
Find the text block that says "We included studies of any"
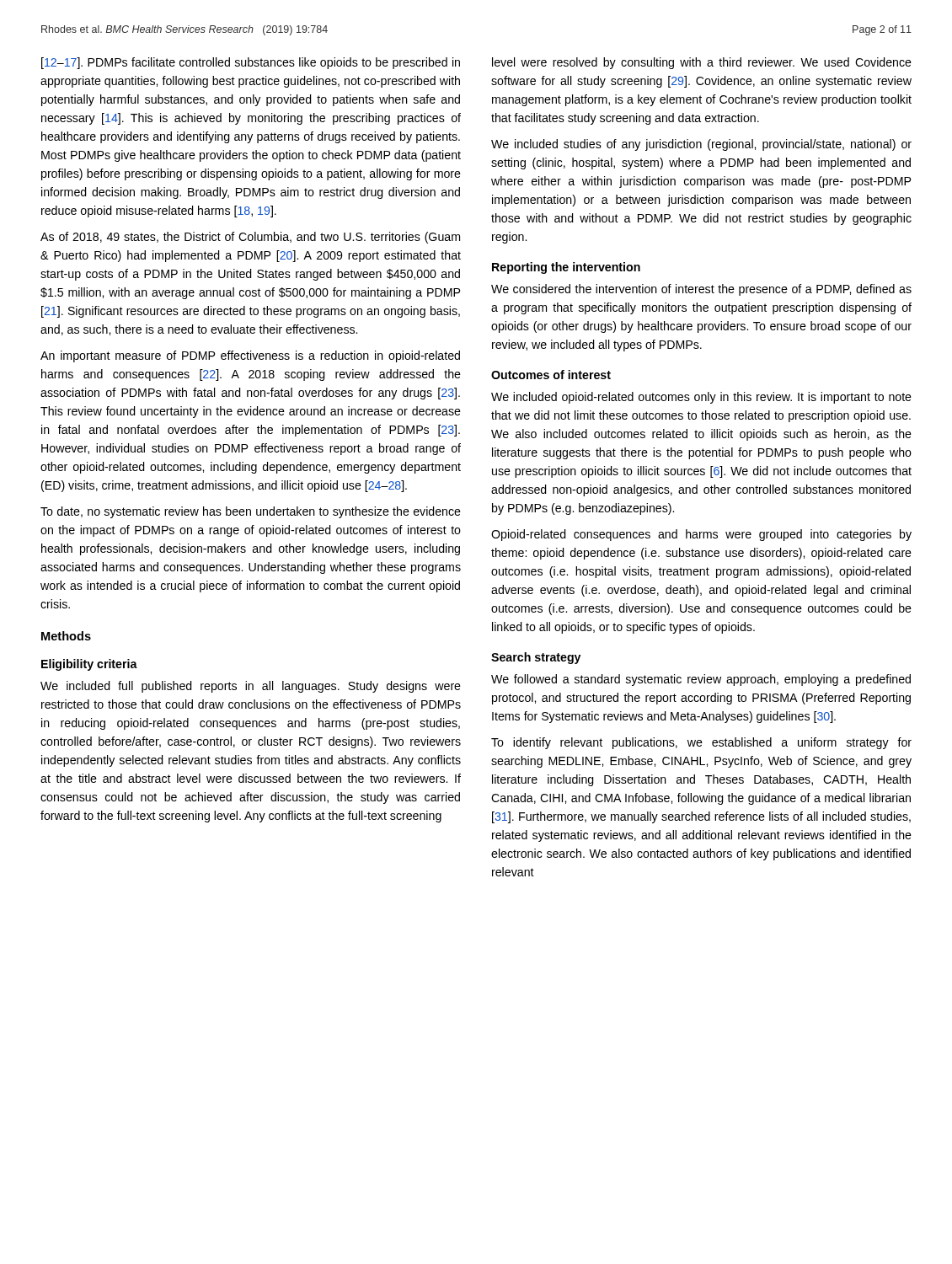(701, 191)
